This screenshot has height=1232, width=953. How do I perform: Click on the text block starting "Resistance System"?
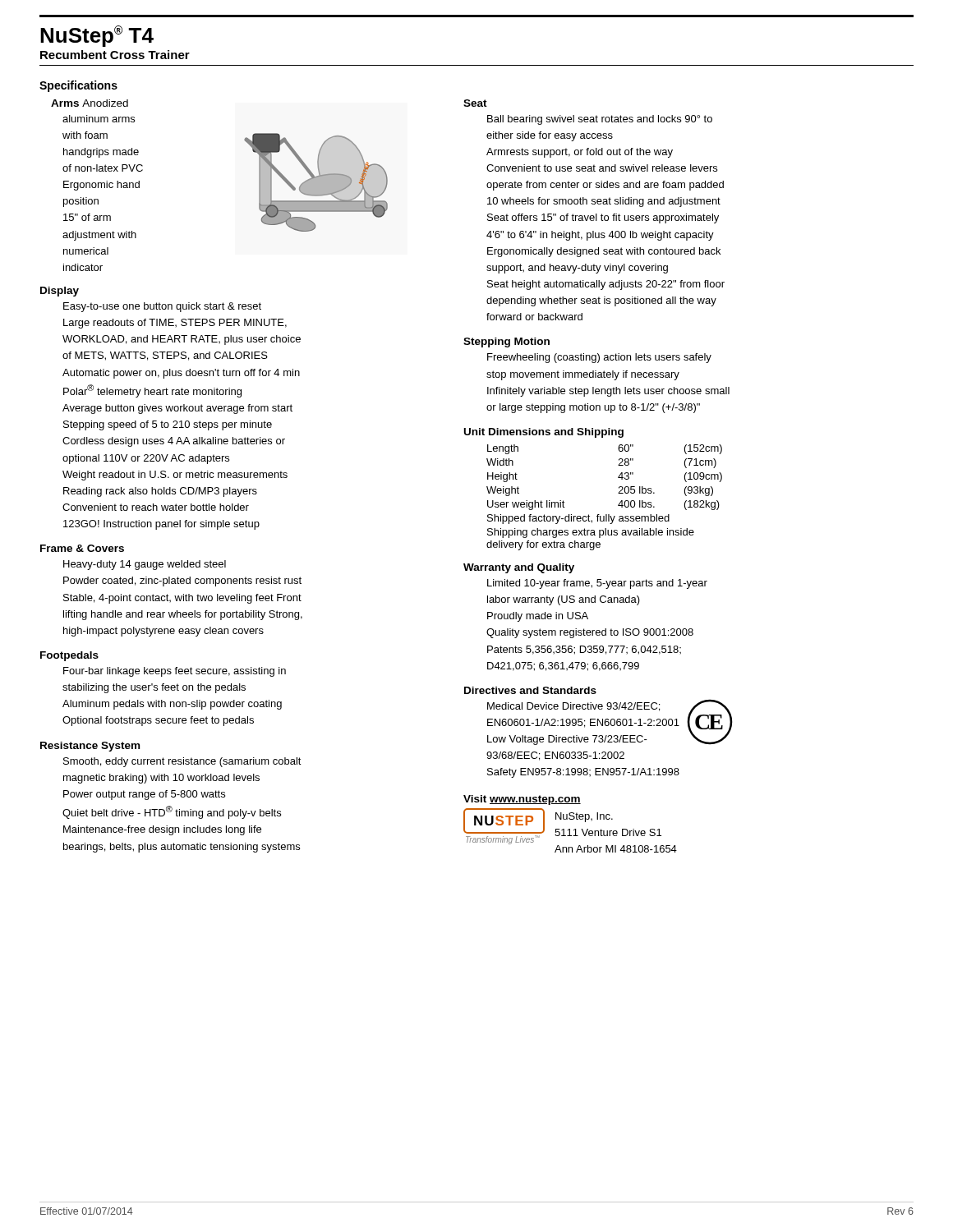coord(90,745)
